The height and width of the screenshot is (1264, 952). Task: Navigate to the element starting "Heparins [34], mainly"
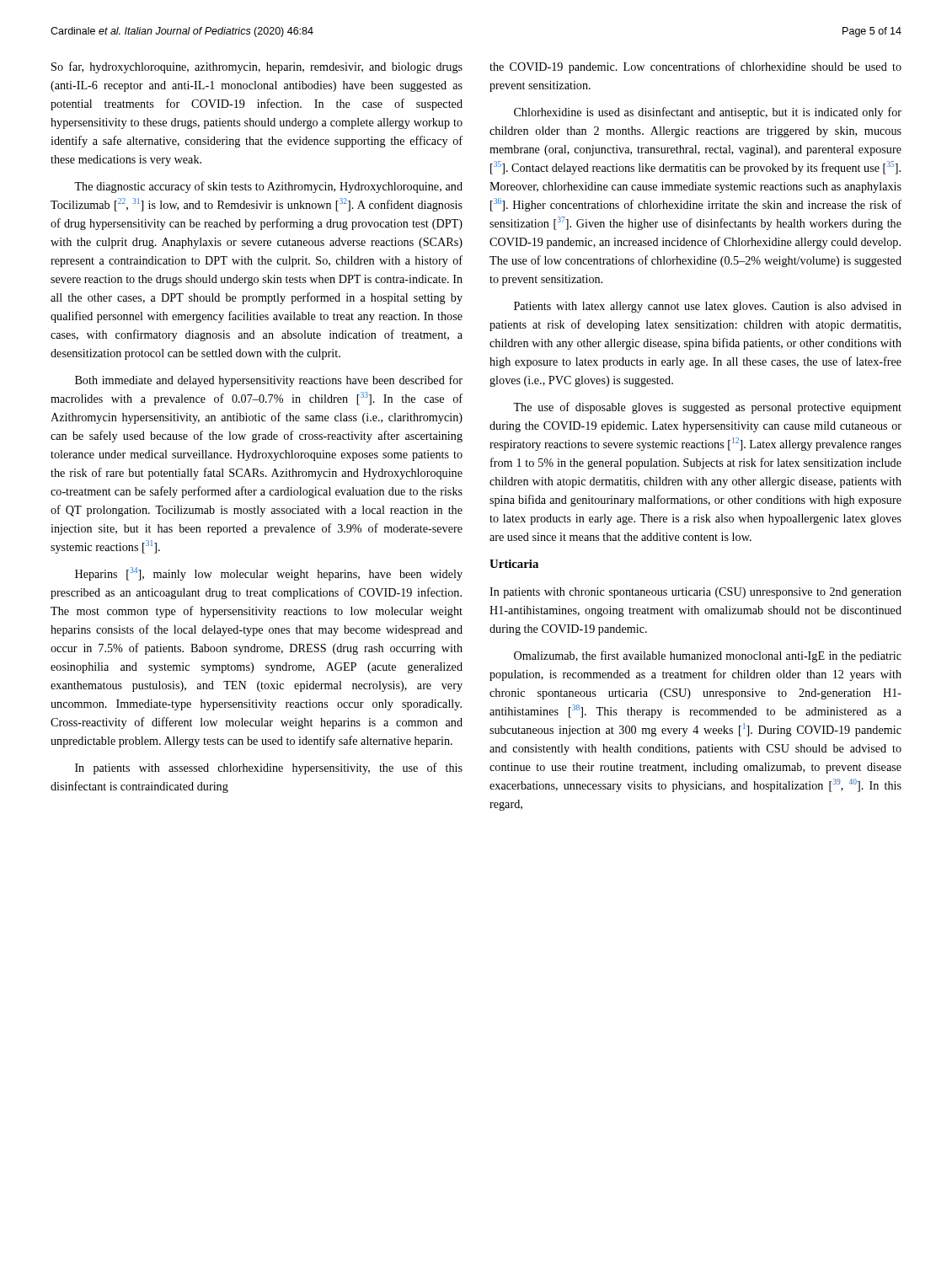pos(257,657)
